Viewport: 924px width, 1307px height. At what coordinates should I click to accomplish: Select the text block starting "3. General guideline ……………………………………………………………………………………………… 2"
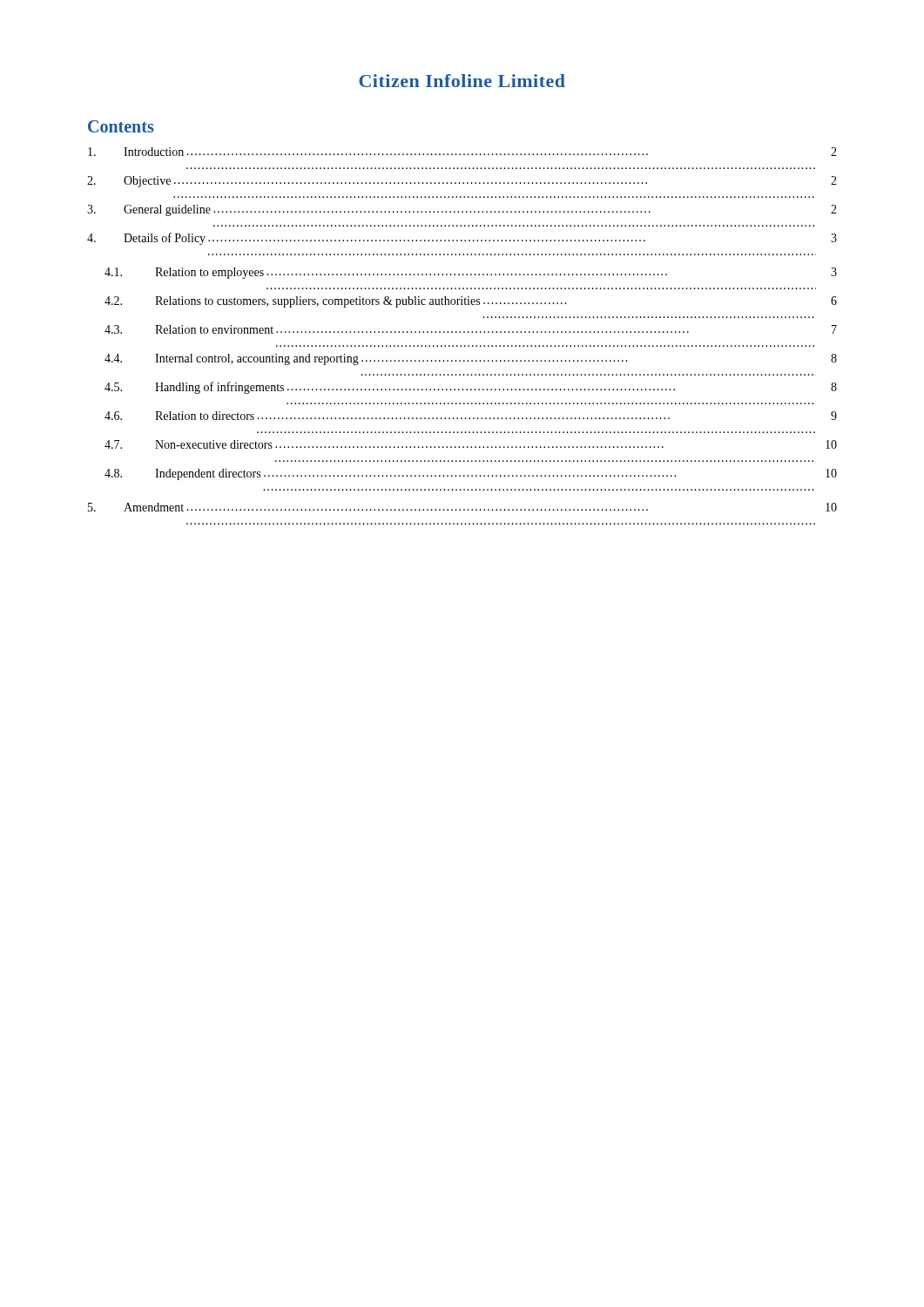[462, 217]
